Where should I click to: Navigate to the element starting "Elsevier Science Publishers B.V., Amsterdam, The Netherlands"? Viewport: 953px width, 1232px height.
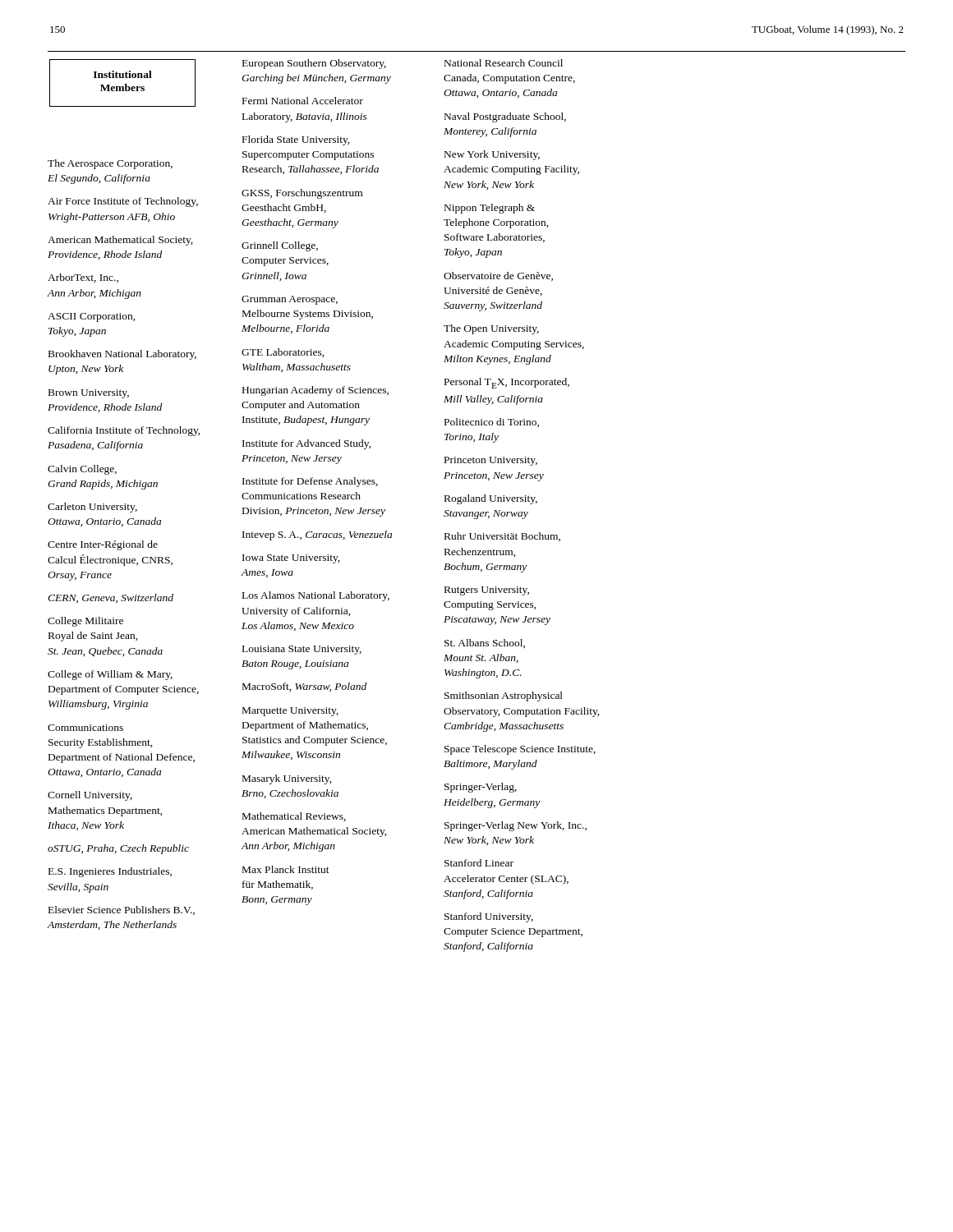pyautogui.click(x=121, y=917)
